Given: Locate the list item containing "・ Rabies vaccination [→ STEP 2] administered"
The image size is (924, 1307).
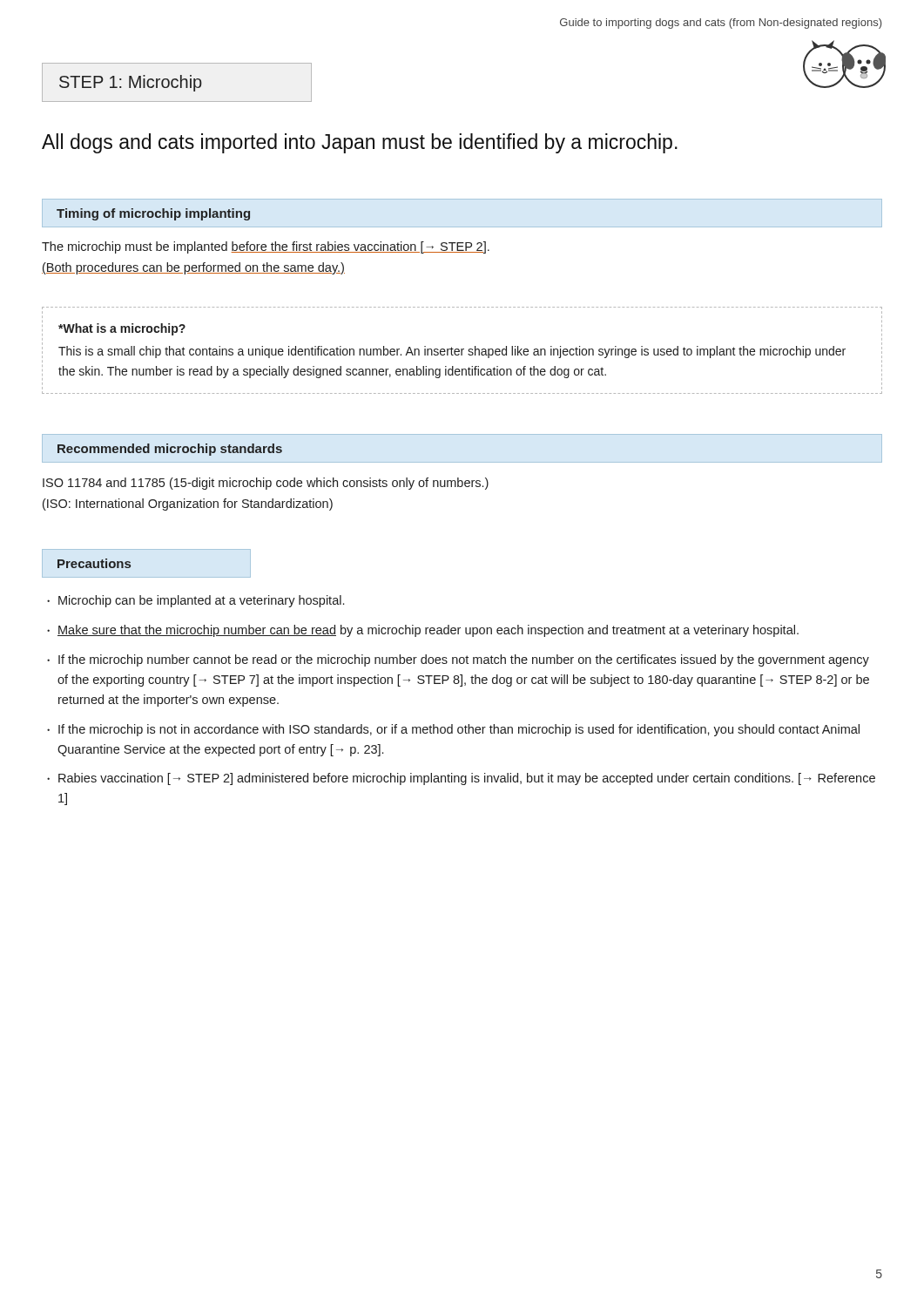Looking at the screenshot, I should (462, 789).
